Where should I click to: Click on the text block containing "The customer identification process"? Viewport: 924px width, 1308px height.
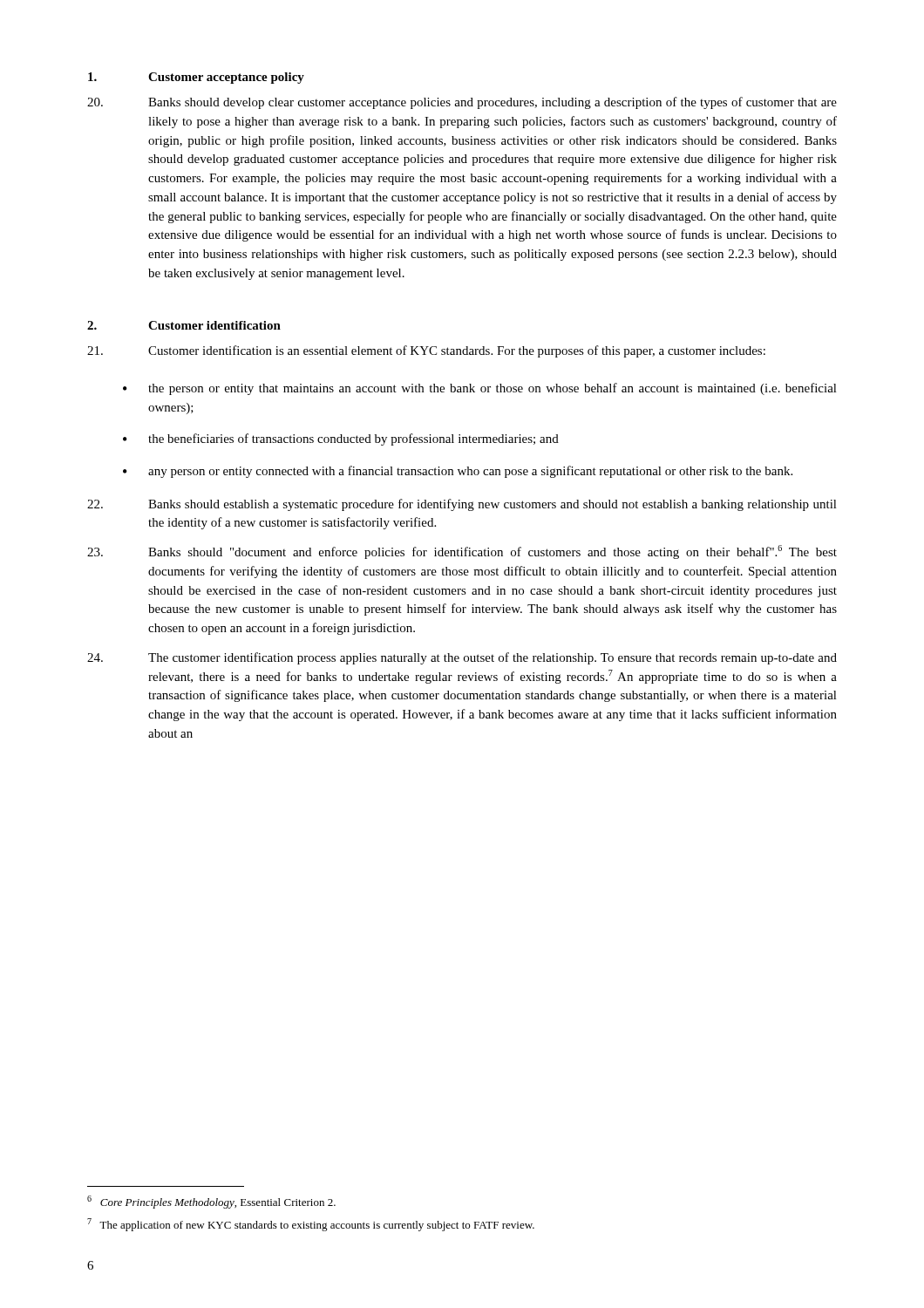462,696
